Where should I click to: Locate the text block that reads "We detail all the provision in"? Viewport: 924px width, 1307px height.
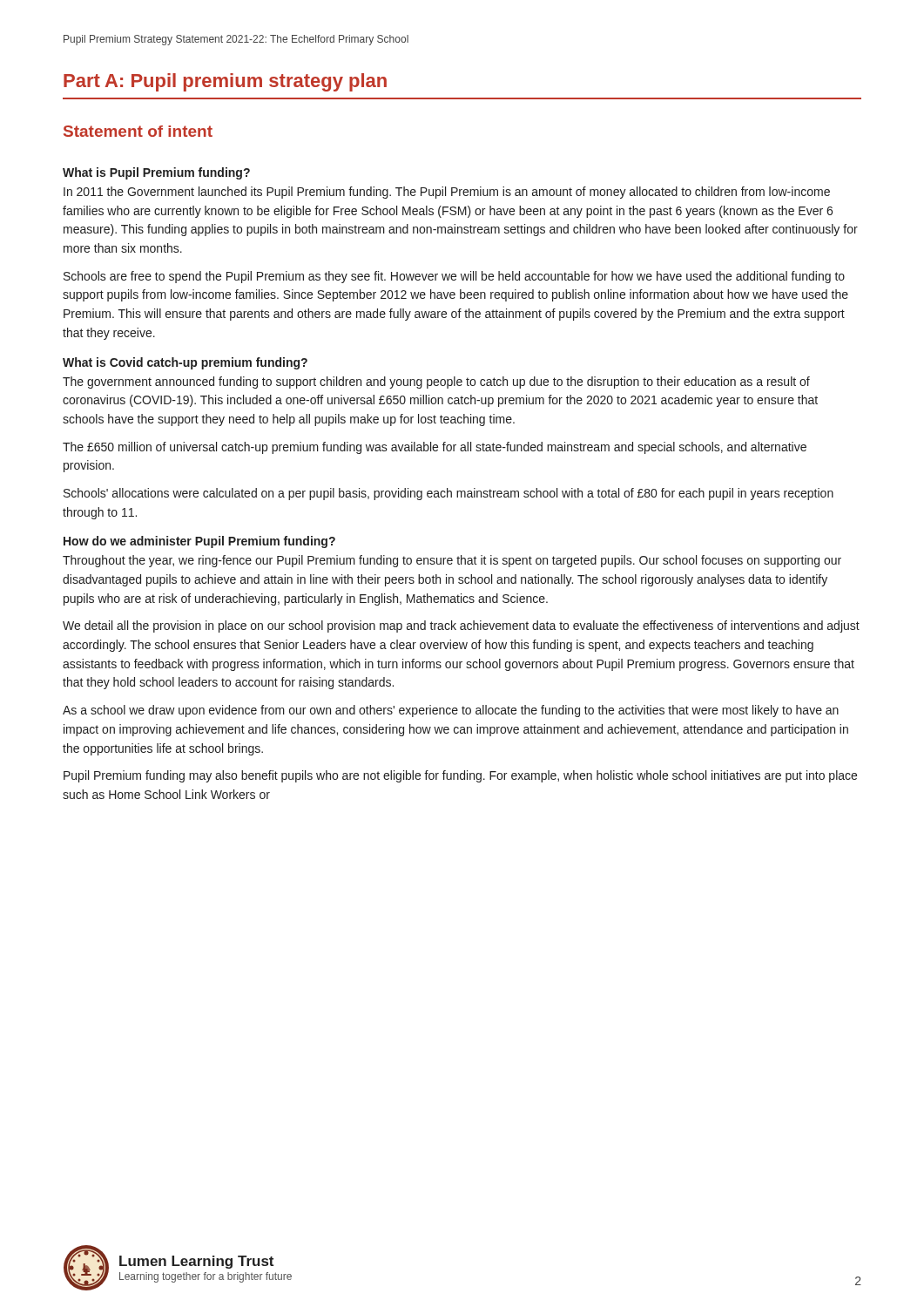tap(461, 654)
